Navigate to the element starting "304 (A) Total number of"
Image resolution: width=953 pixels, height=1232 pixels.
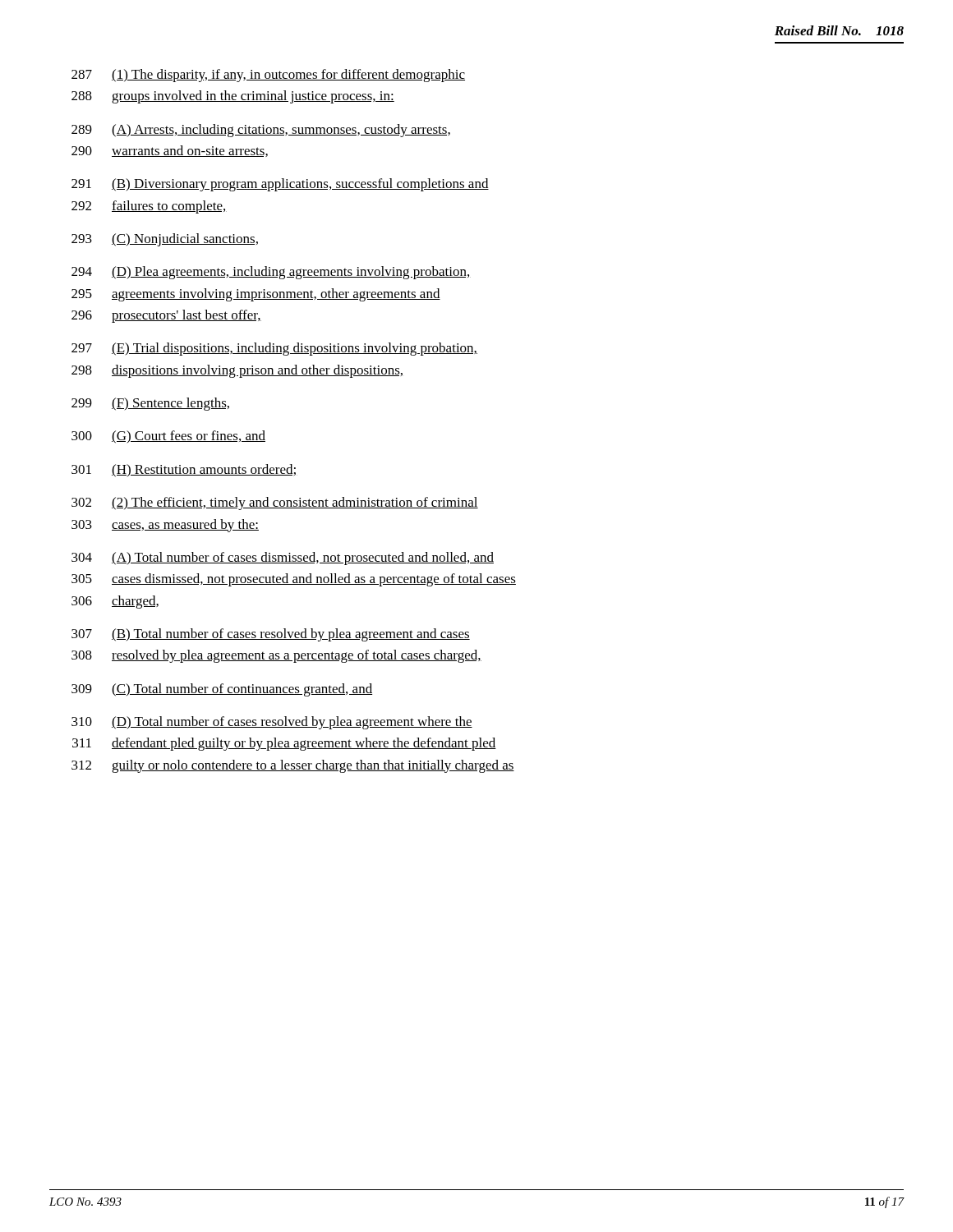476,558
